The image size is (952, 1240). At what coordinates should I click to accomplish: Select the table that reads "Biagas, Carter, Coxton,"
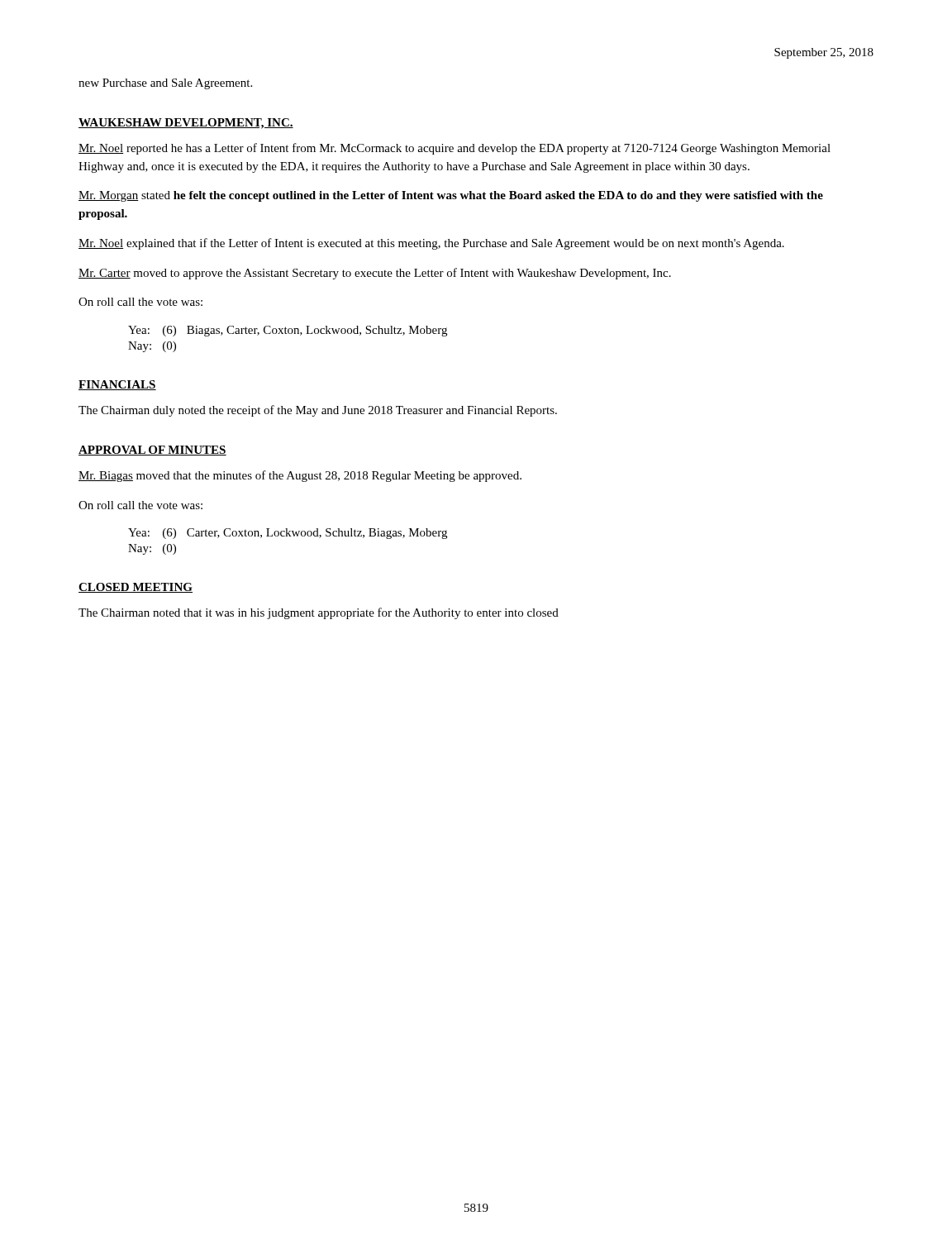pos(476,339)
